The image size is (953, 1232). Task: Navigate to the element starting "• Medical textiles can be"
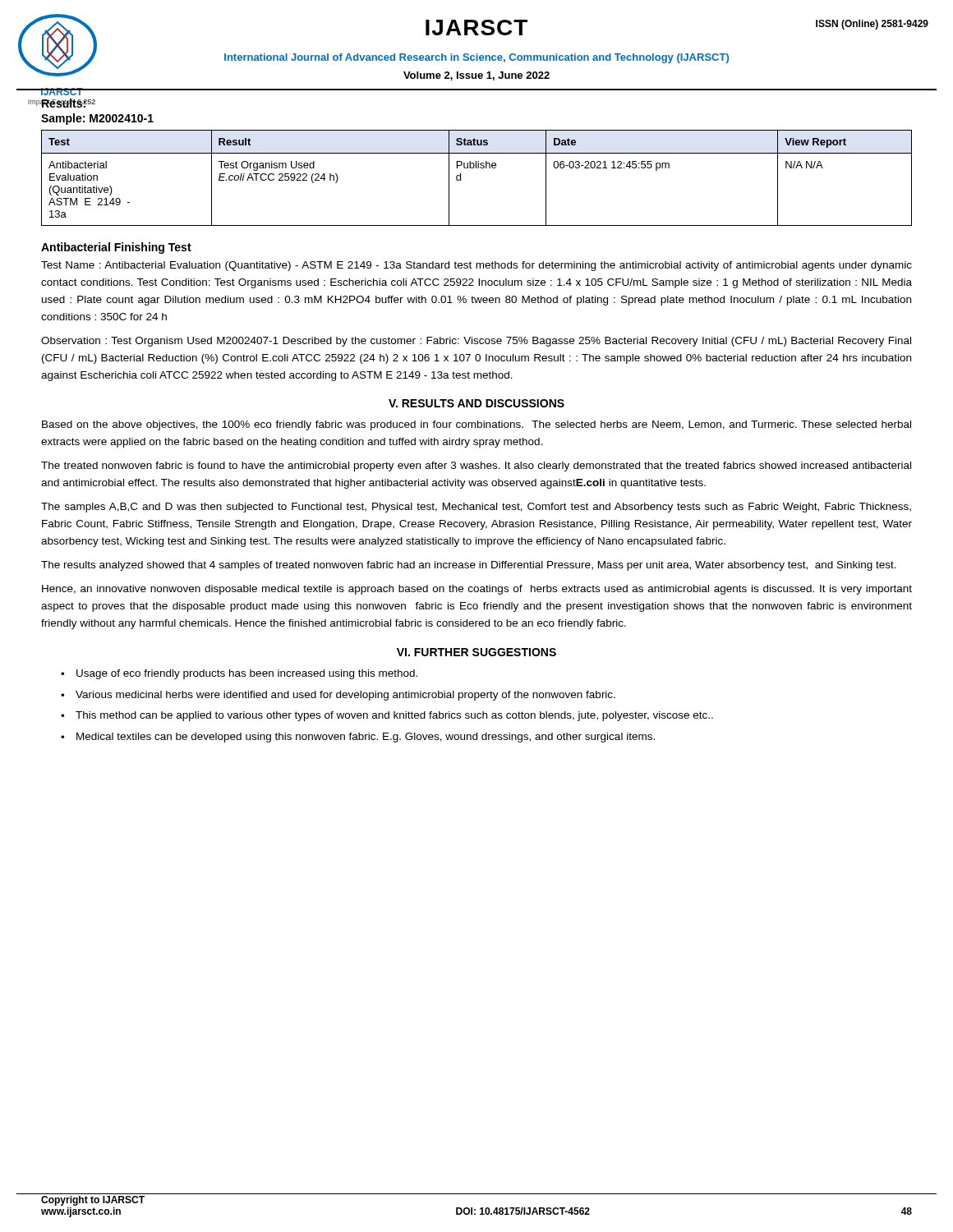(x=358, y=738)
